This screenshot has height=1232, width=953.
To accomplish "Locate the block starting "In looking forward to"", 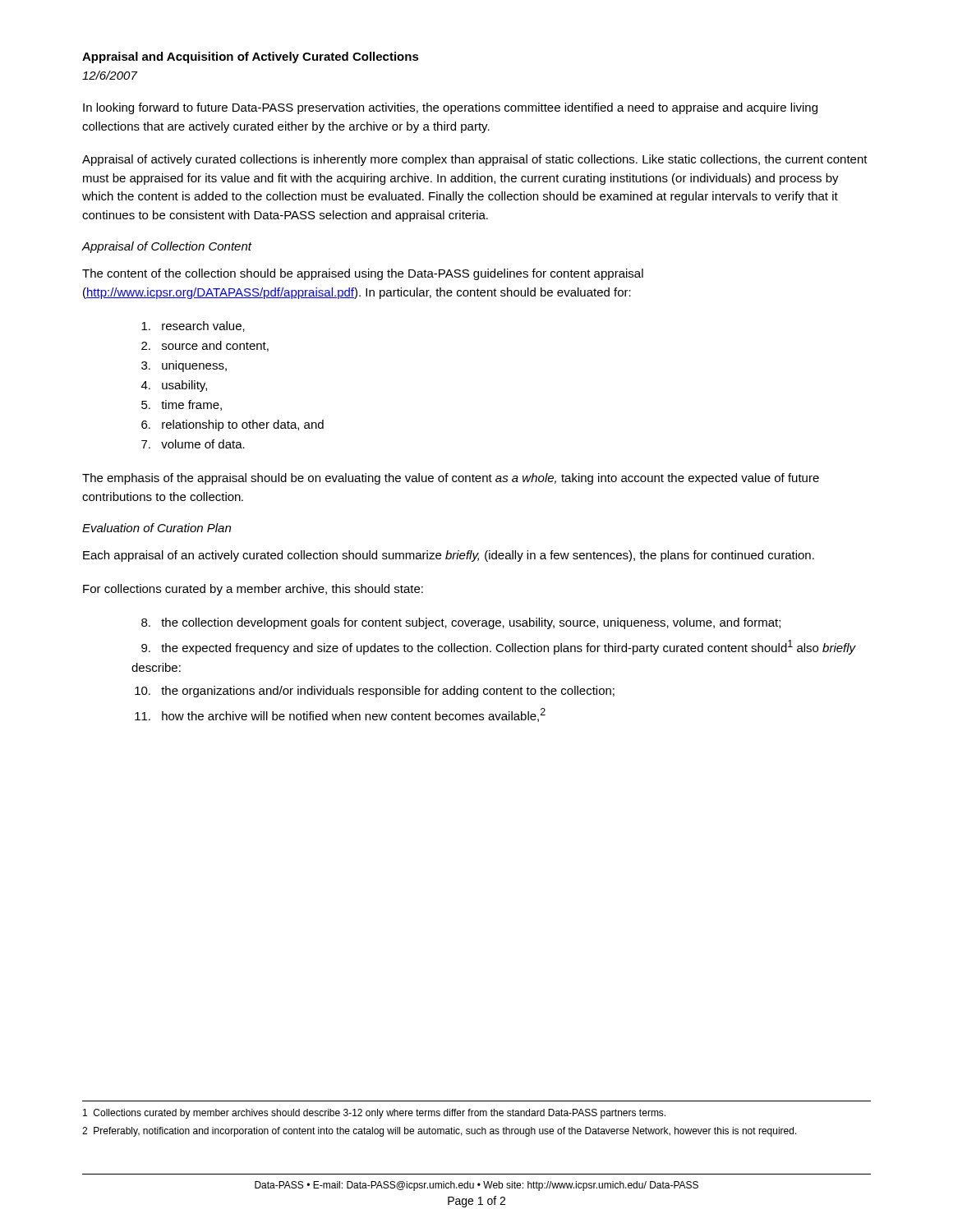I will pos(476,117).
